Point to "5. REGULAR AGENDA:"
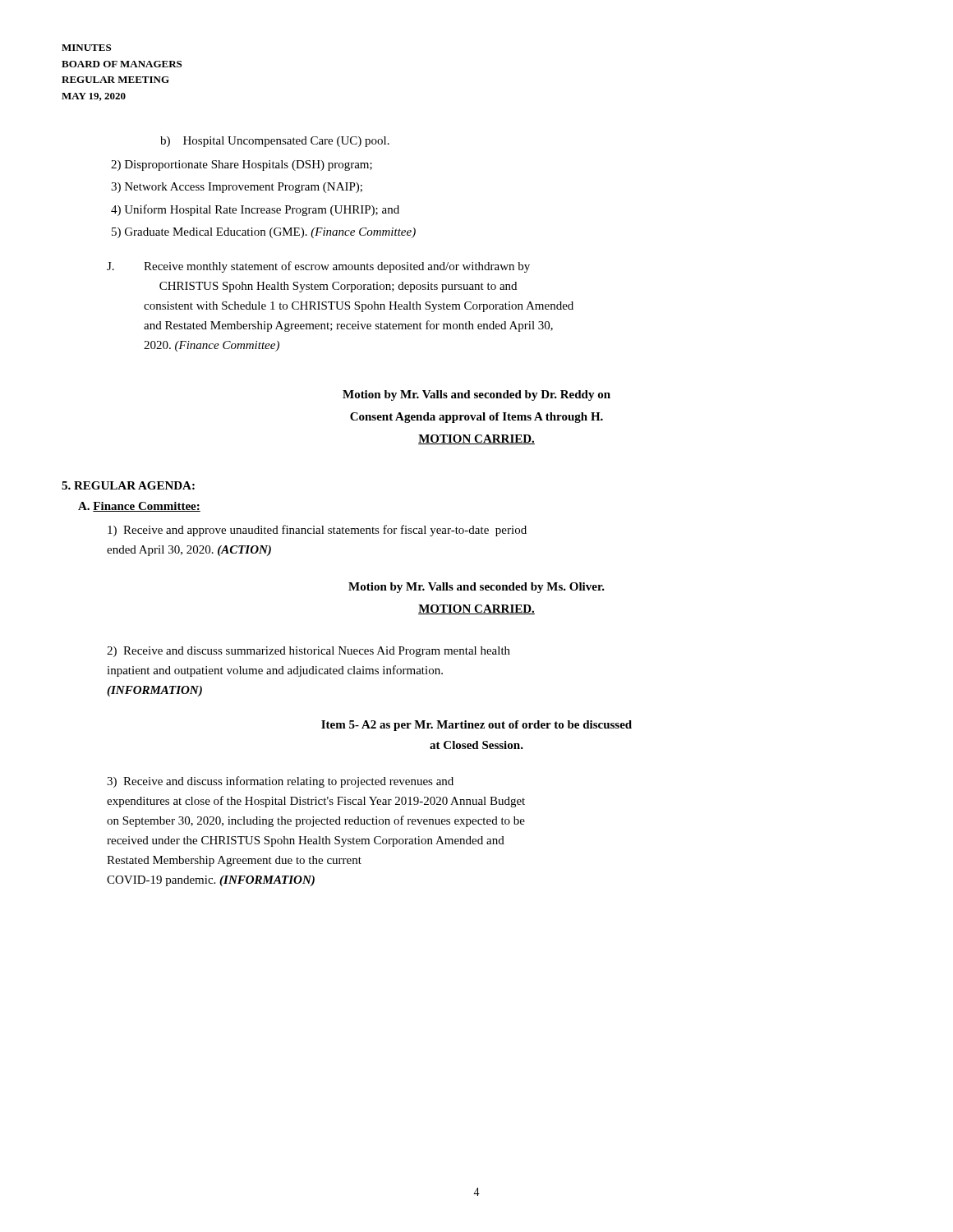 pos(129,485)
